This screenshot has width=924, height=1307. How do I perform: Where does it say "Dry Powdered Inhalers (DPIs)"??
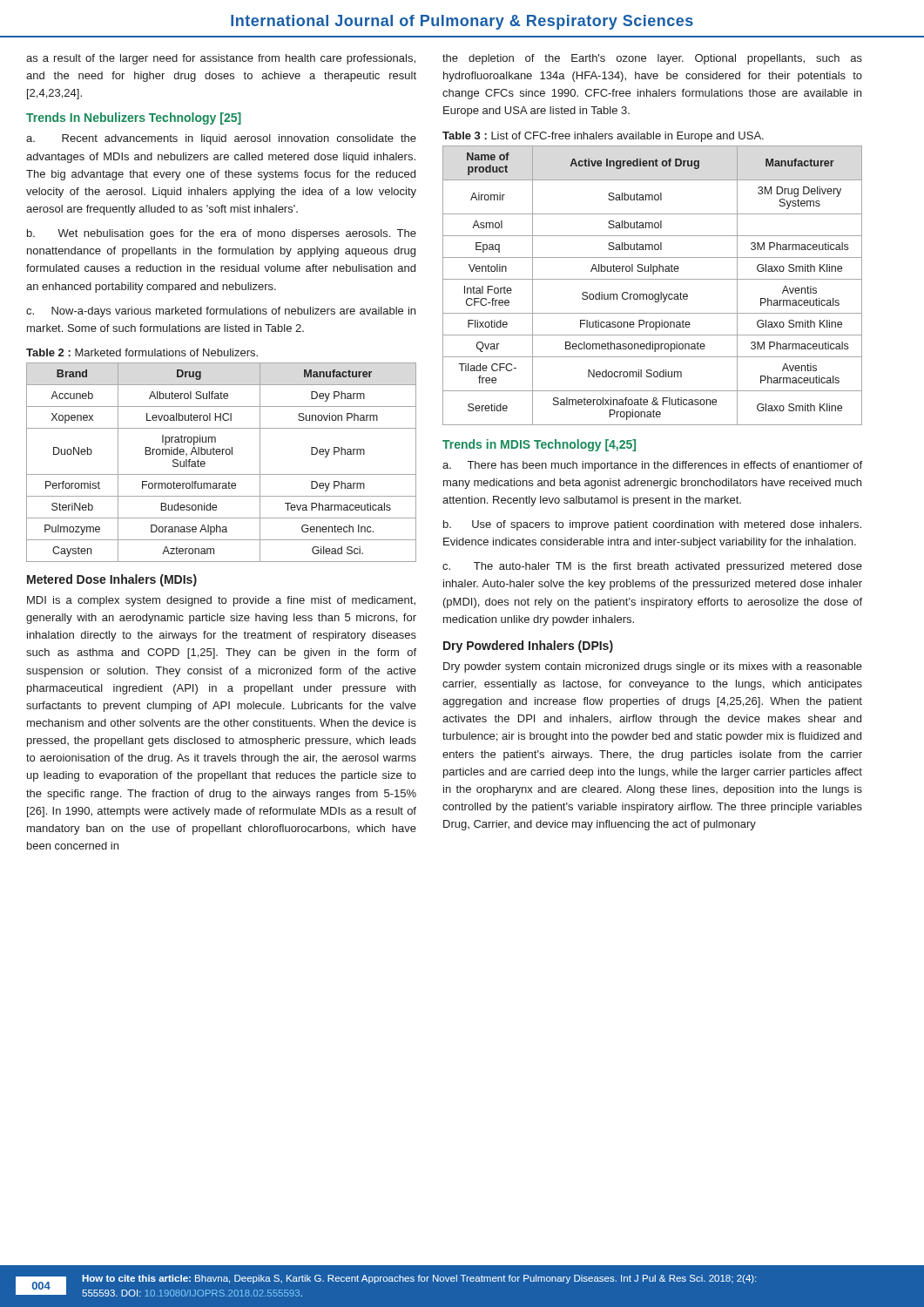click(x=528, y=646)
